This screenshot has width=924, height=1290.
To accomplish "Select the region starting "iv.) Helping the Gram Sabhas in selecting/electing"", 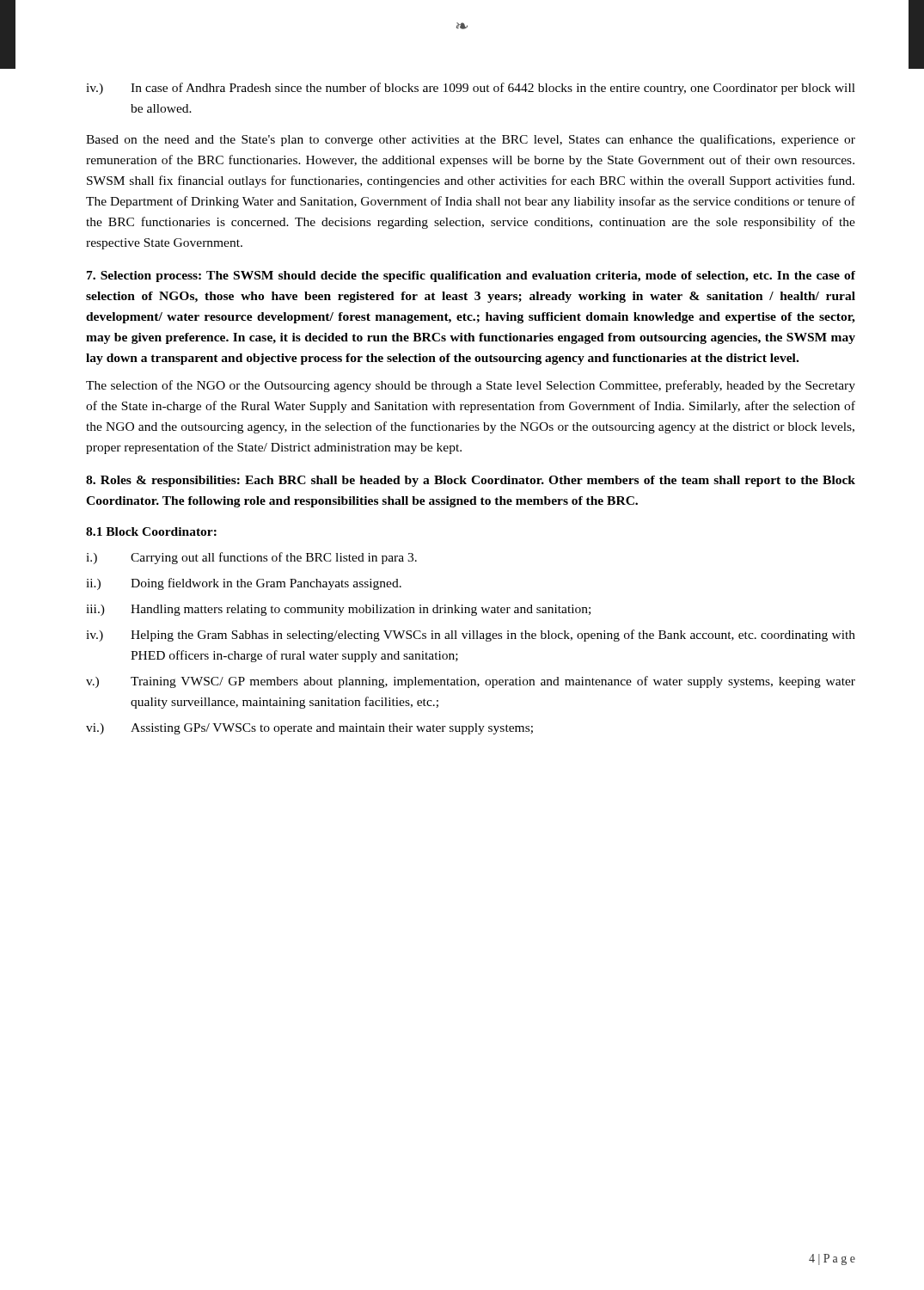I will pyautogui.click(x=471, y=645).
